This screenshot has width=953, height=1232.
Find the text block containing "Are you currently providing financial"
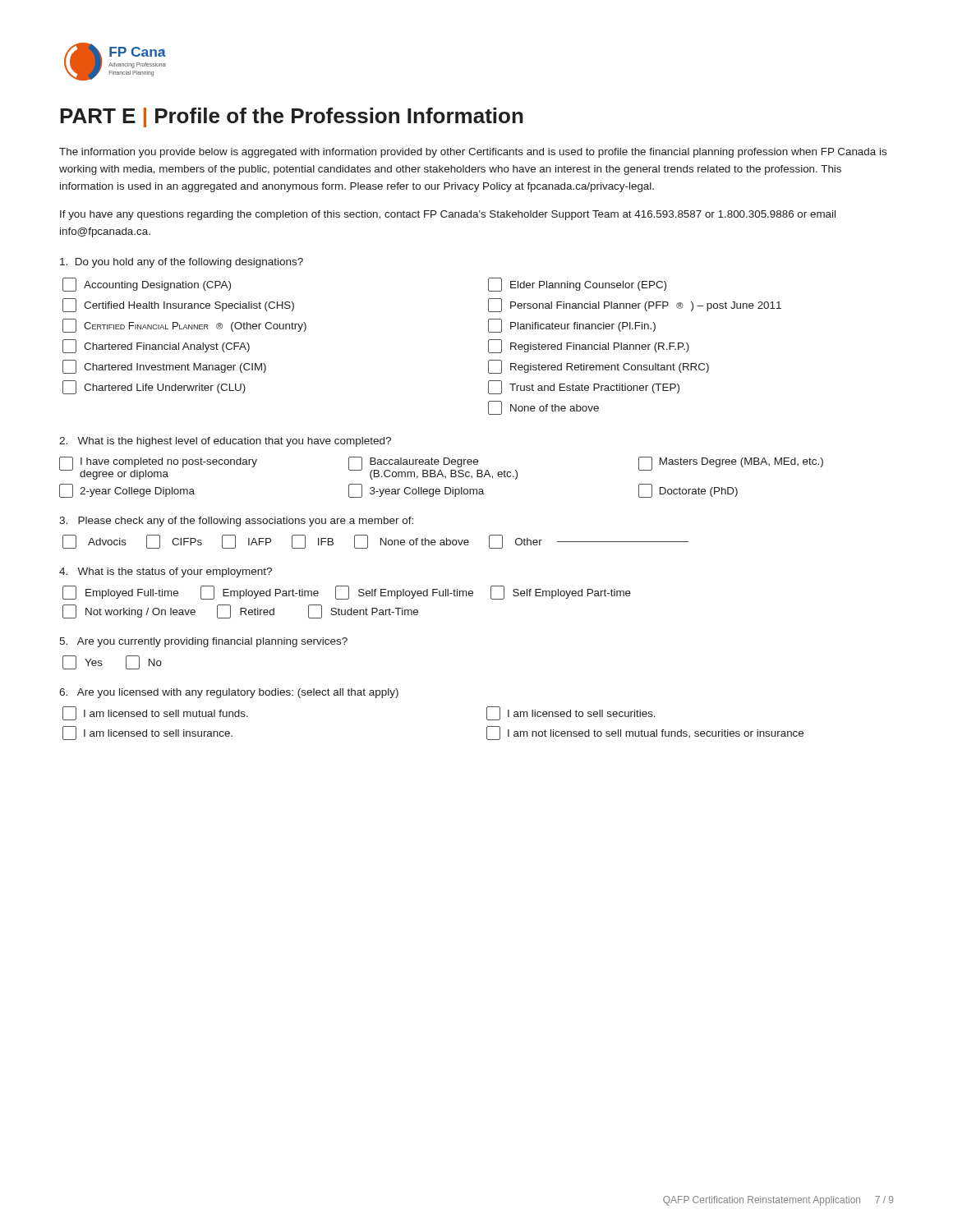(203, 641)
